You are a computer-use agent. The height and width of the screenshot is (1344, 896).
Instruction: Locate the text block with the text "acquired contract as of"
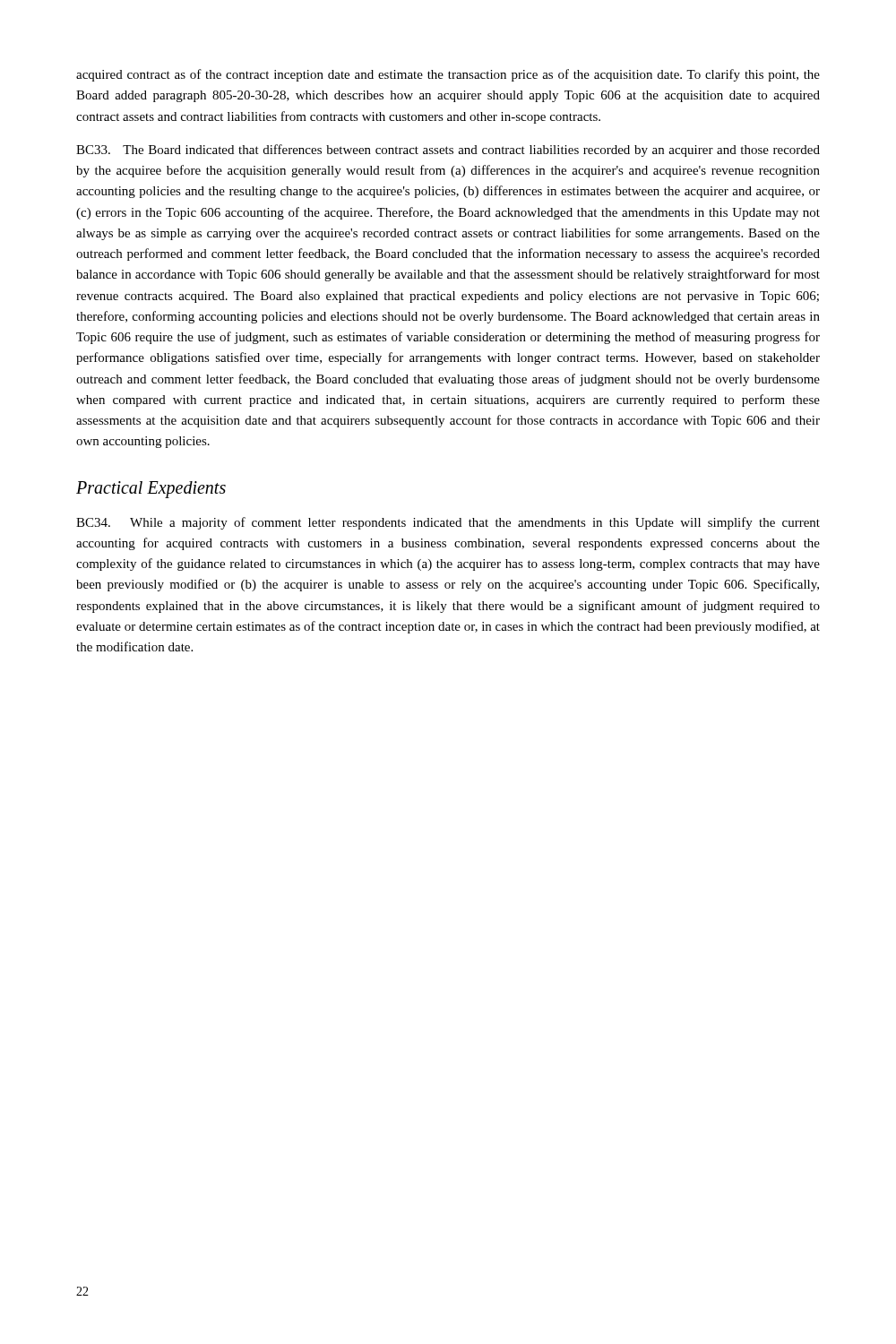(448, 96)
